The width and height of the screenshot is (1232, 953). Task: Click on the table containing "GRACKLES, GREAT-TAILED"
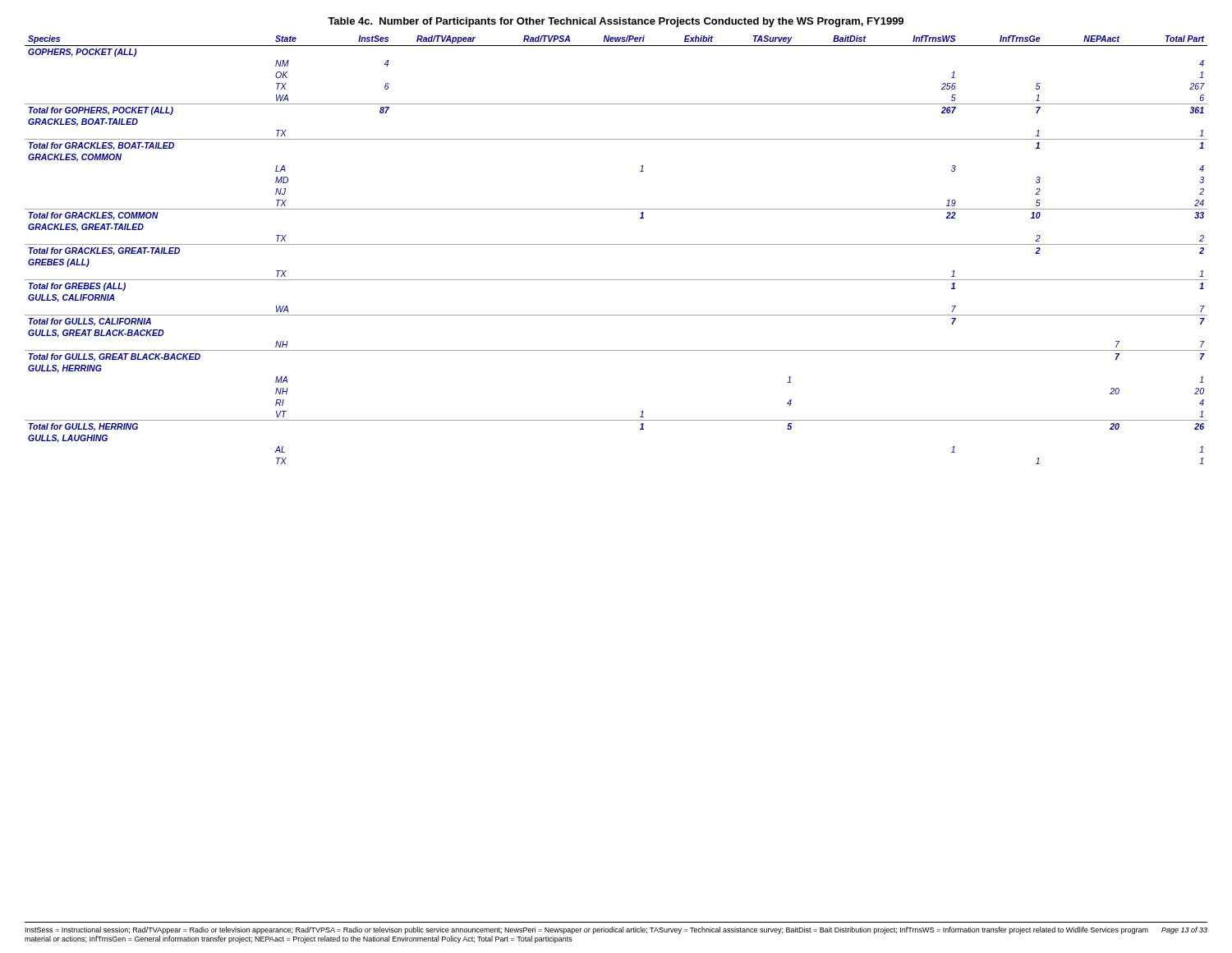(616, 249)
